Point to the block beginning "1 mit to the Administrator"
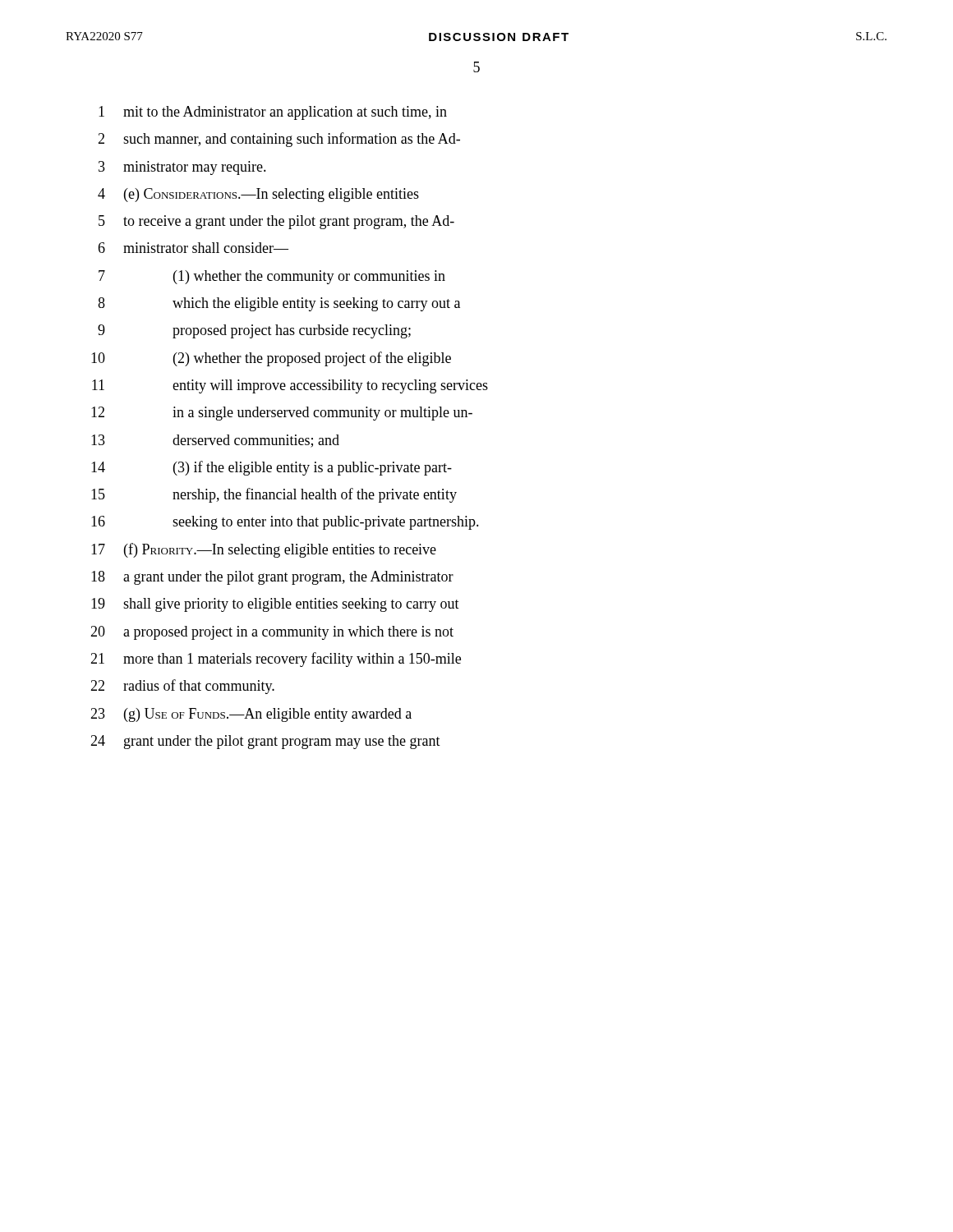The height and width of the screenshot is (1232, 953). pos(273,113)
